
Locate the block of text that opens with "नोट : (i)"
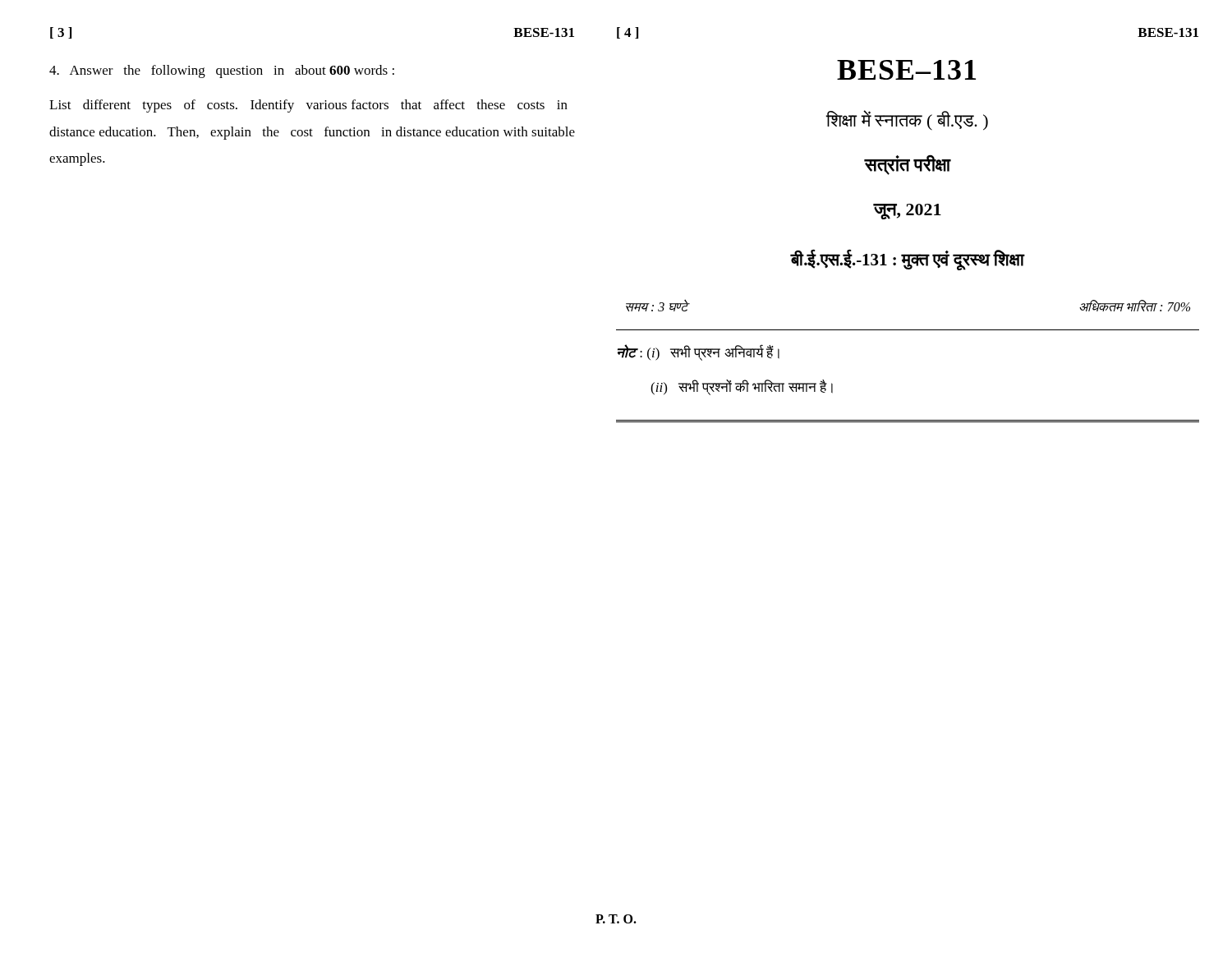pyautogui.click(x=699, y=353)
